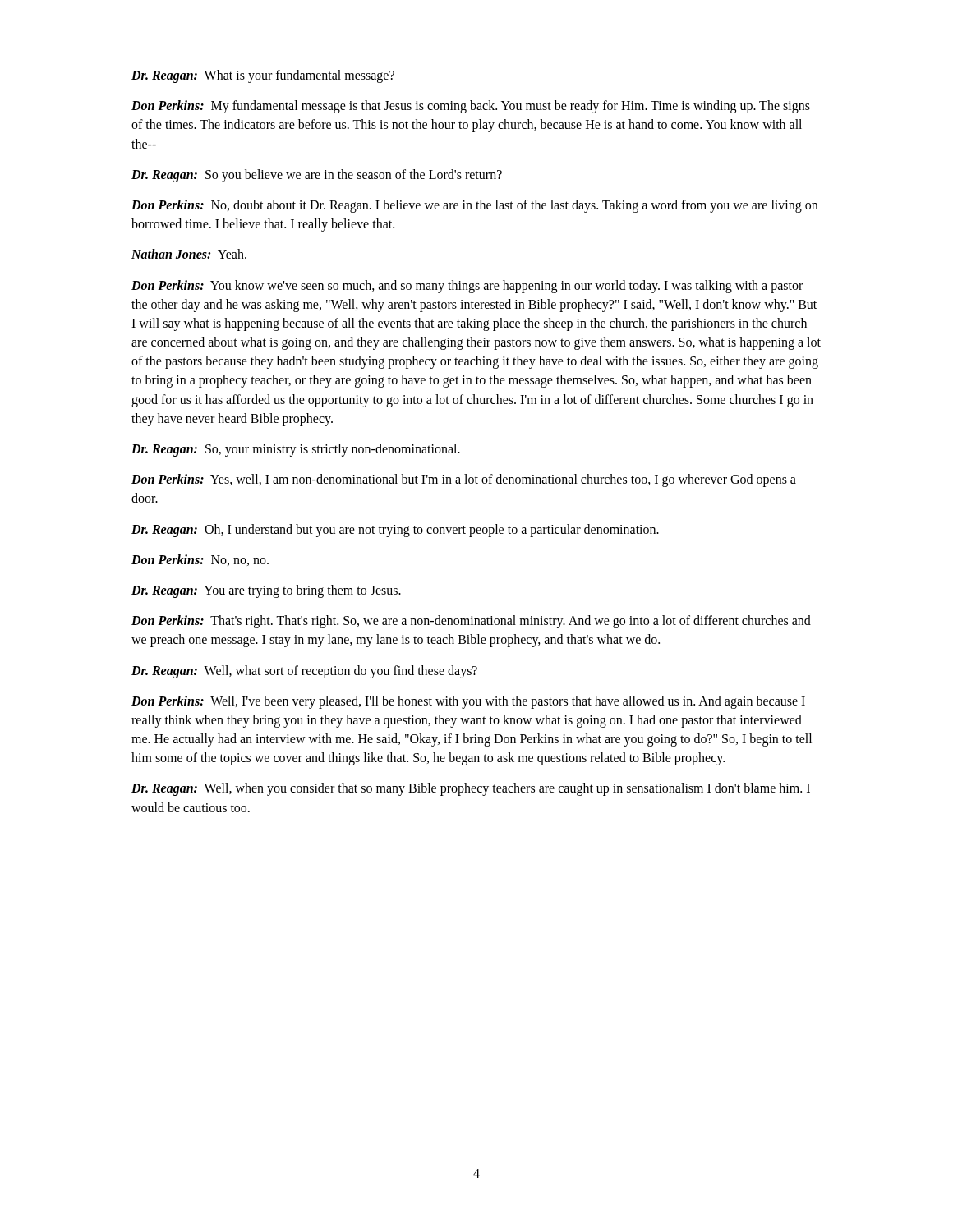
Task: Navigate to the element starting "Dr. Reagan: What is your fundamental message?"
Action: click(263, 75)
